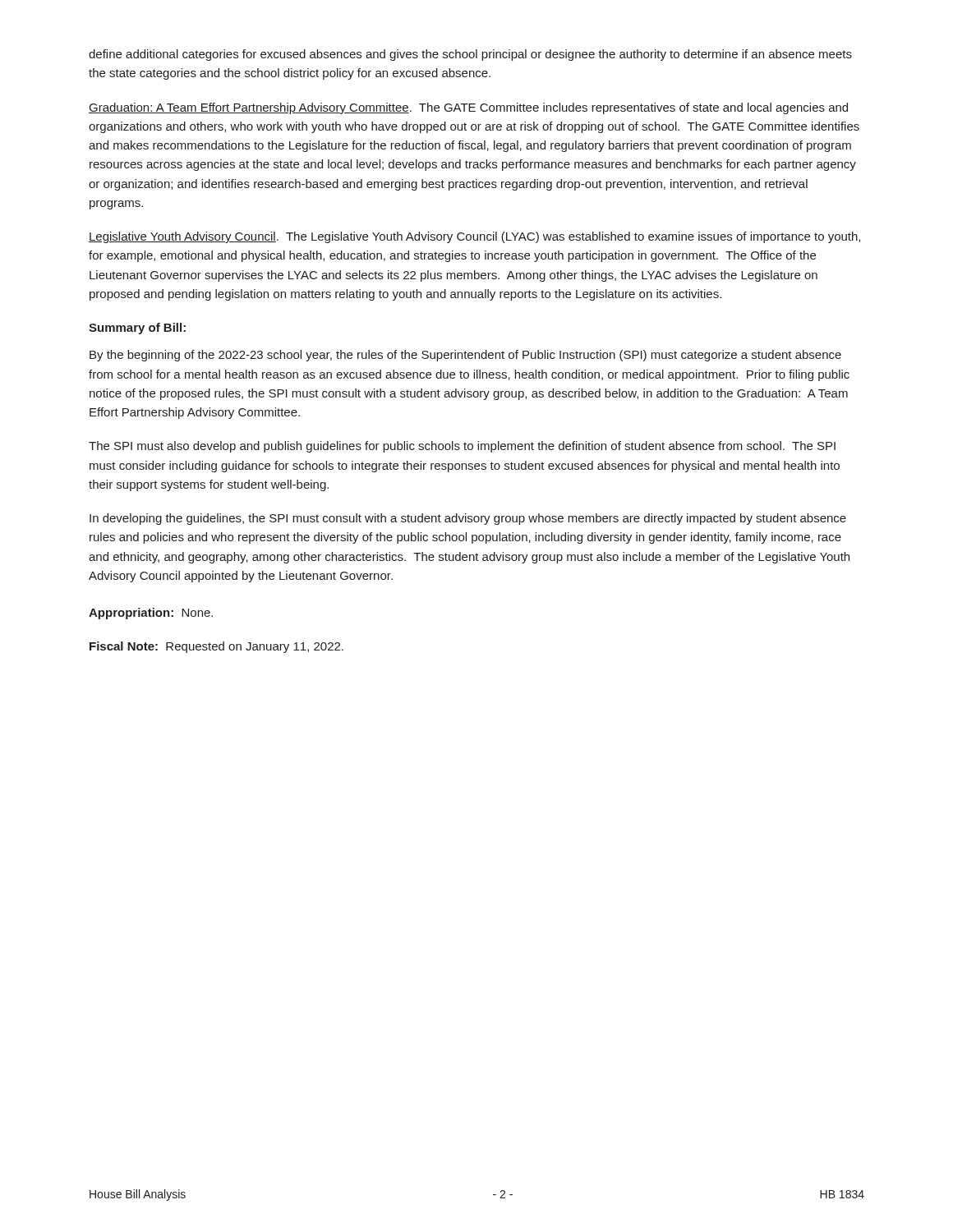Viewport: 953px width, 1232px height.
Task: Find the text that says "Appropriation: None."
Action: point(151,612)
